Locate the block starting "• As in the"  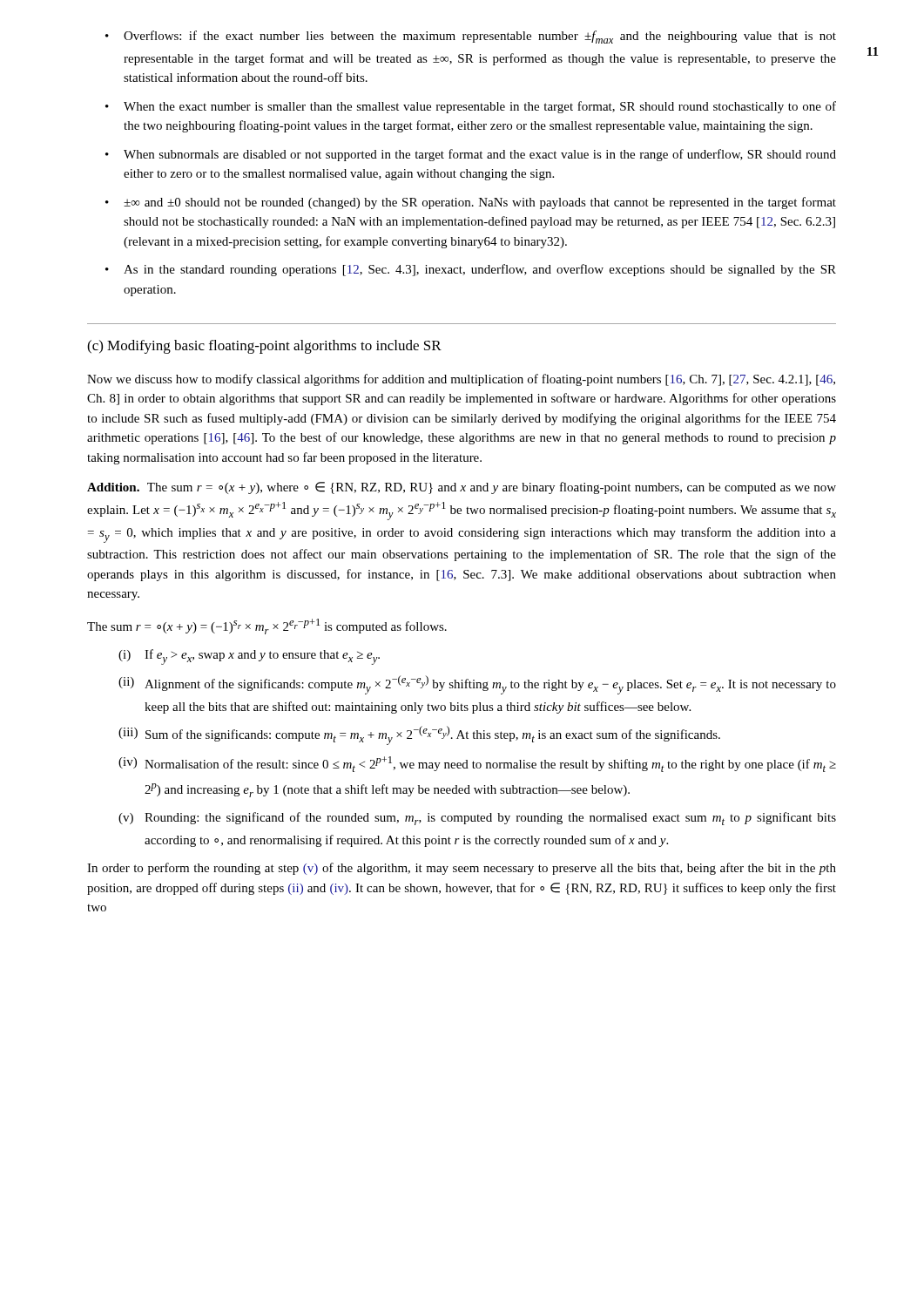(x=470, y=279)
